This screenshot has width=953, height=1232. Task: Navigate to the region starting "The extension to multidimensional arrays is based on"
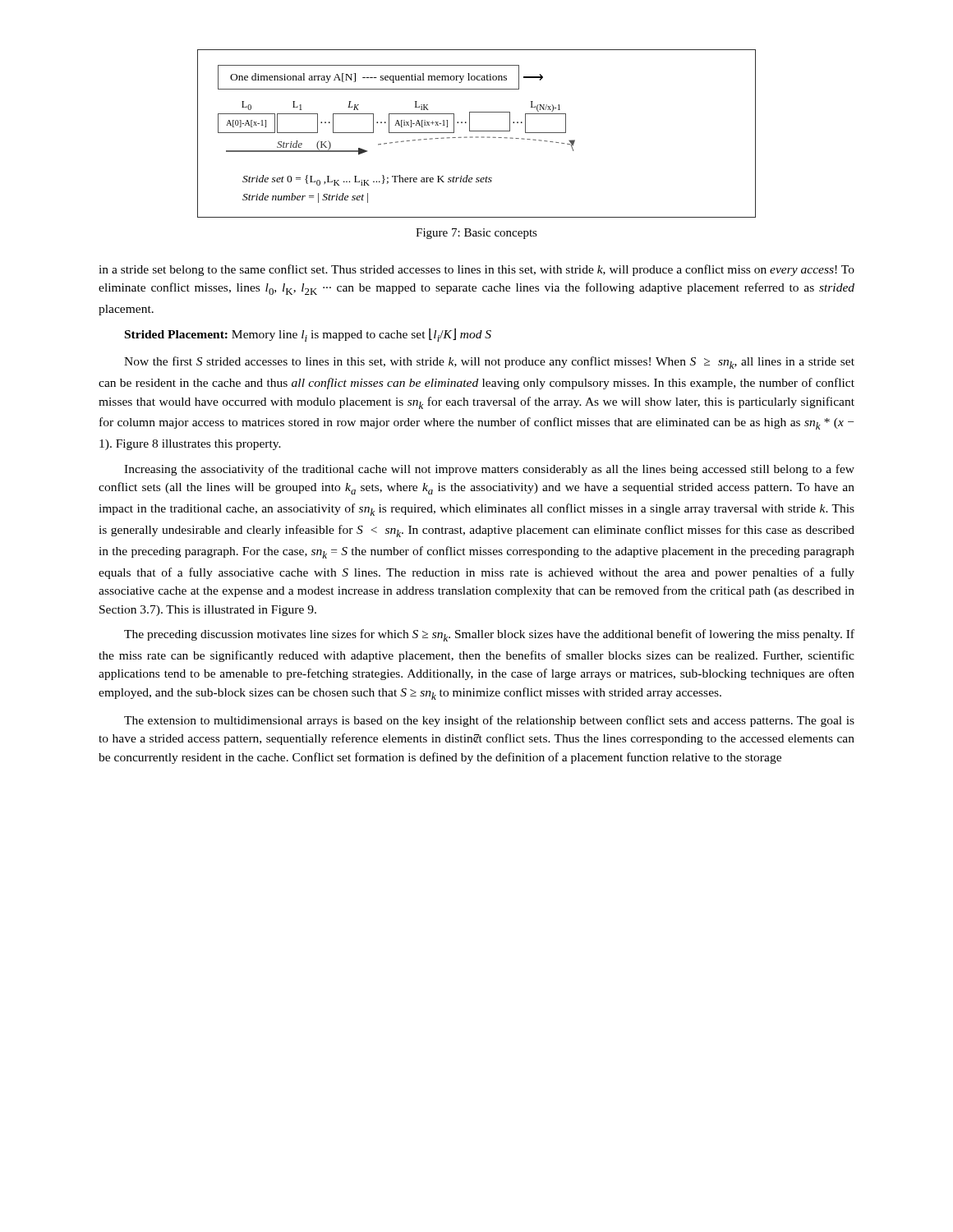476,738
